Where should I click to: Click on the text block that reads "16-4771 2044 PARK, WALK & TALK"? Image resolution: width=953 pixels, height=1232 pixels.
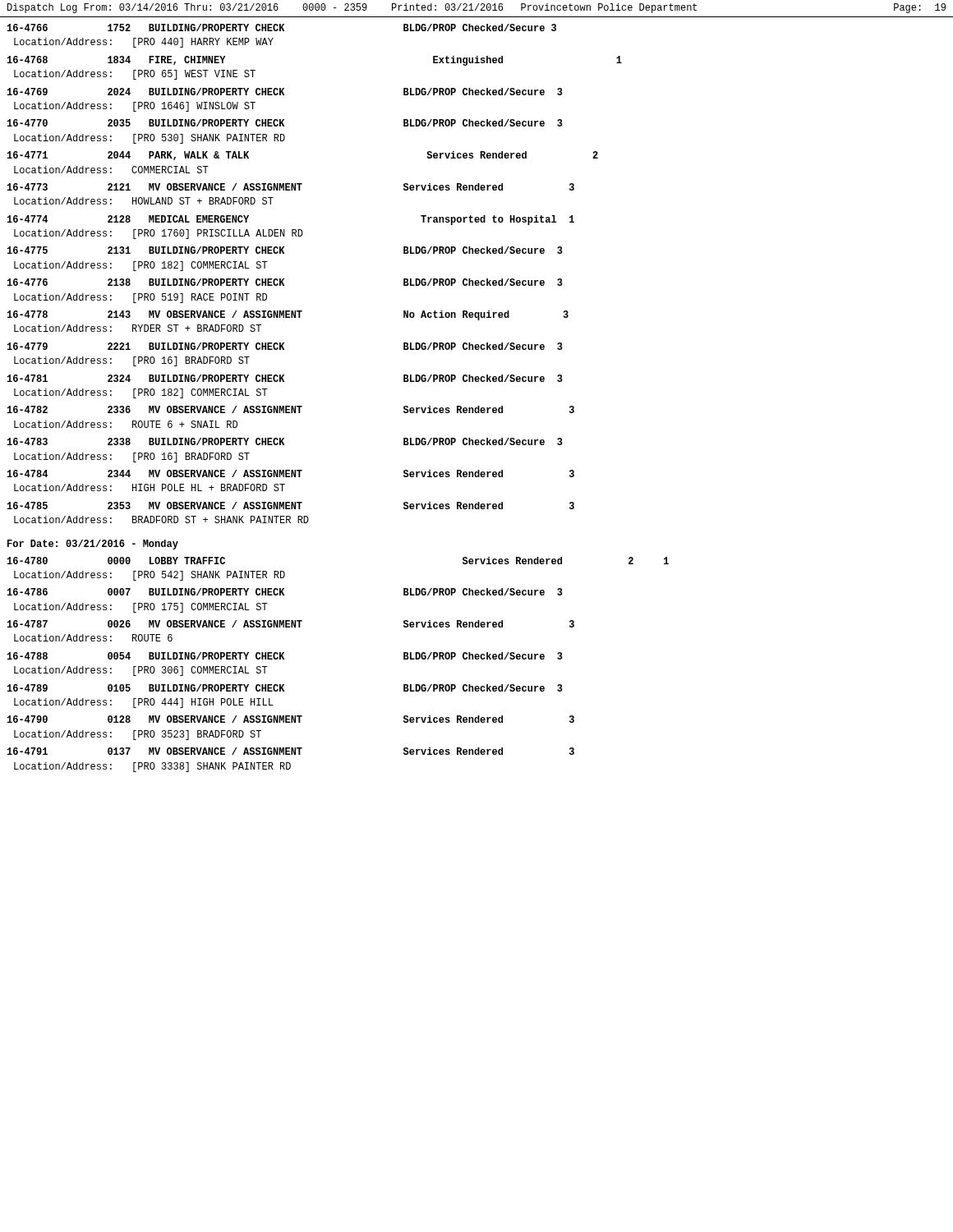tap(476, 164)
